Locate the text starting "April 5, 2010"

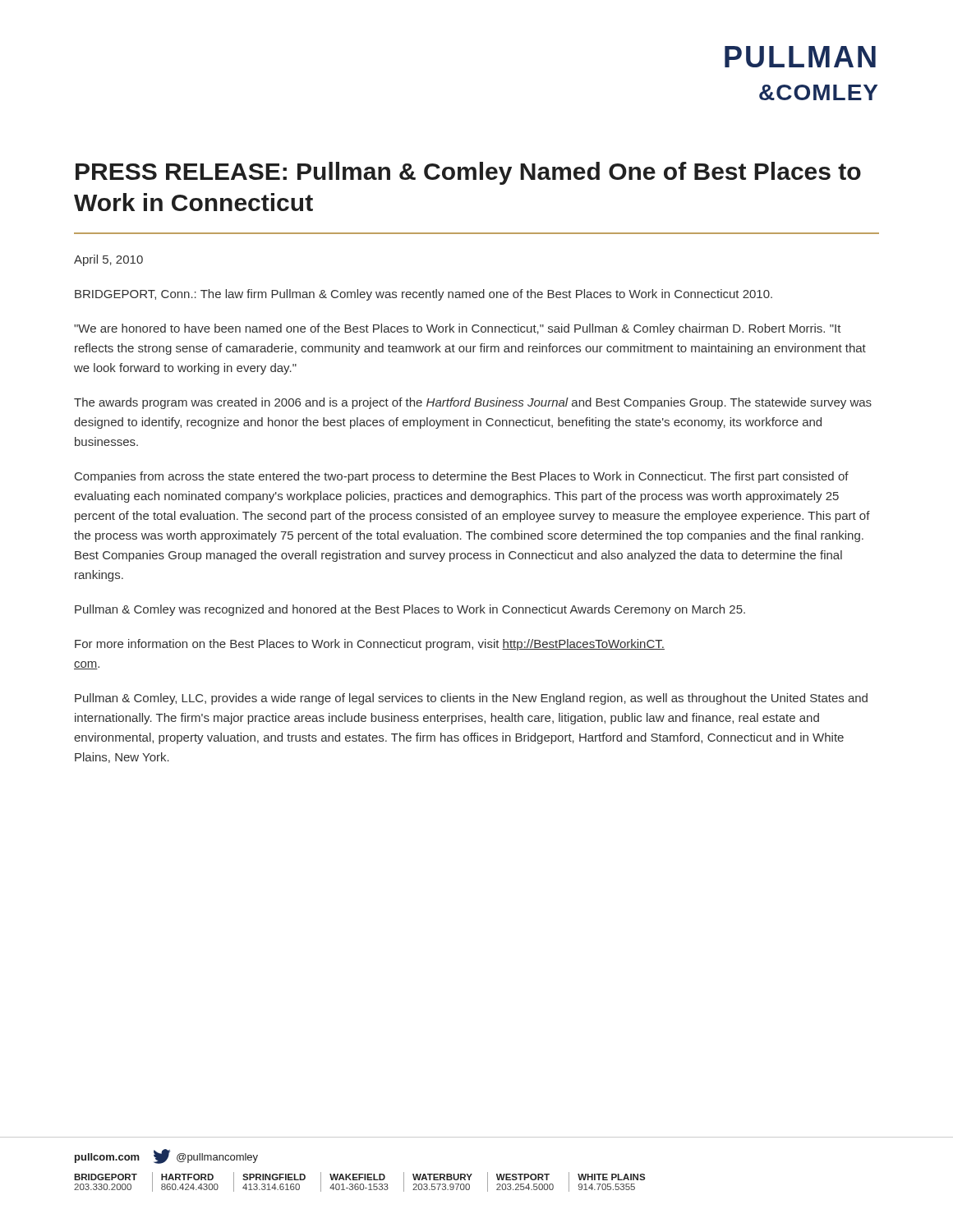109,259
